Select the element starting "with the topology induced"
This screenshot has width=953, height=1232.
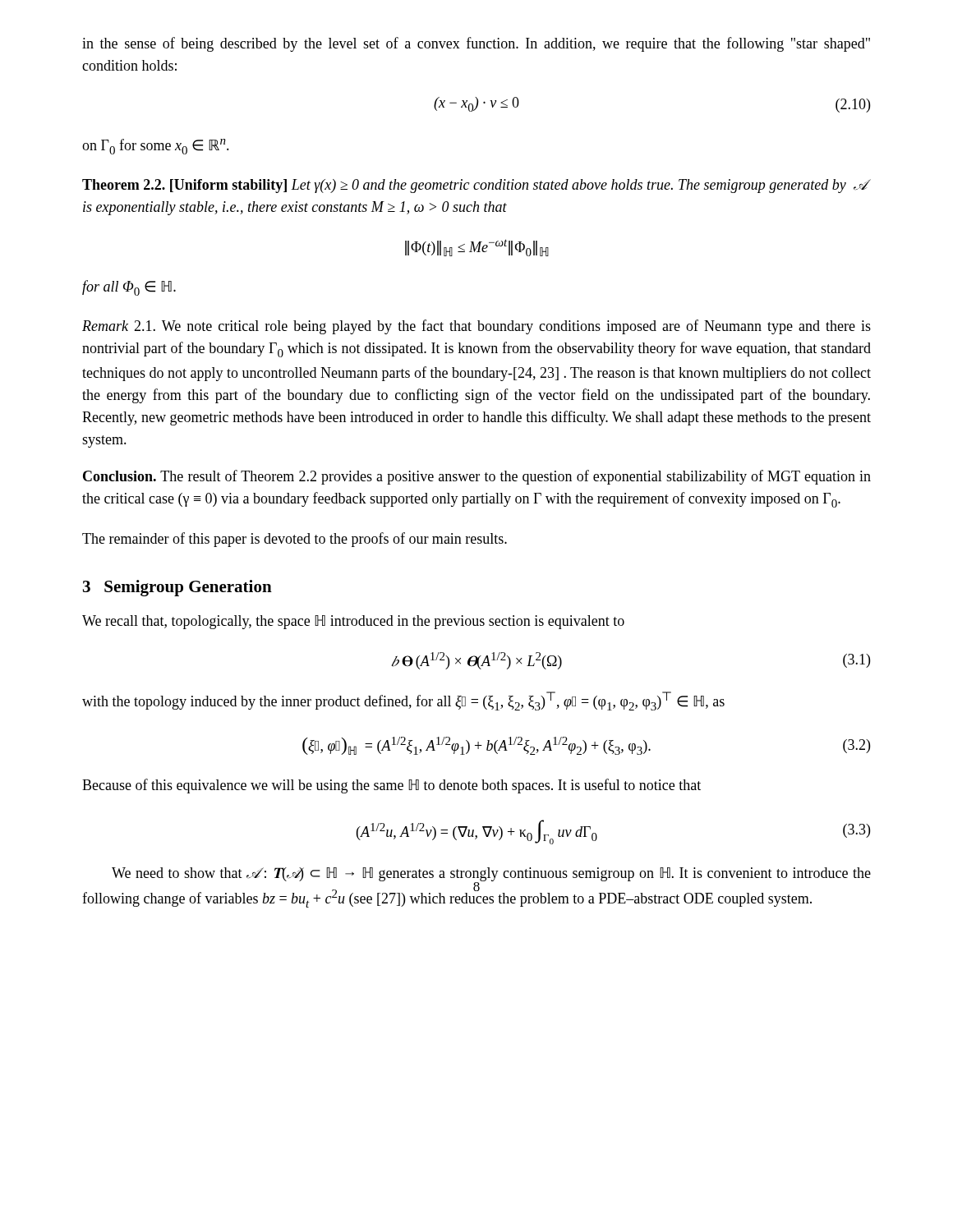404,701
